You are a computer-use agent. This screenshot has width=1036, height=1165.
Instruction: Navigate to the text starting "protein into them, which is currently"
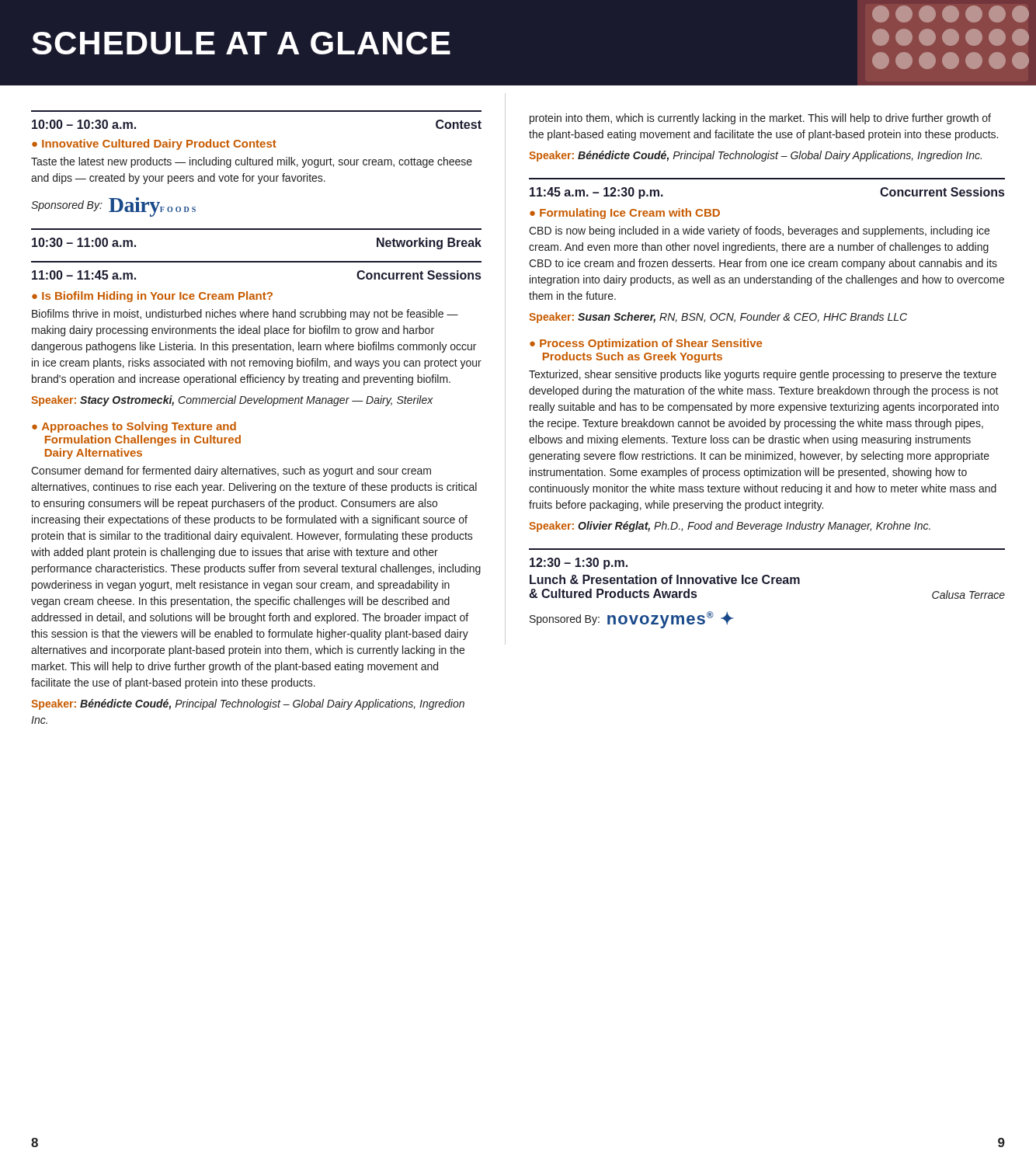click(764, 126)
